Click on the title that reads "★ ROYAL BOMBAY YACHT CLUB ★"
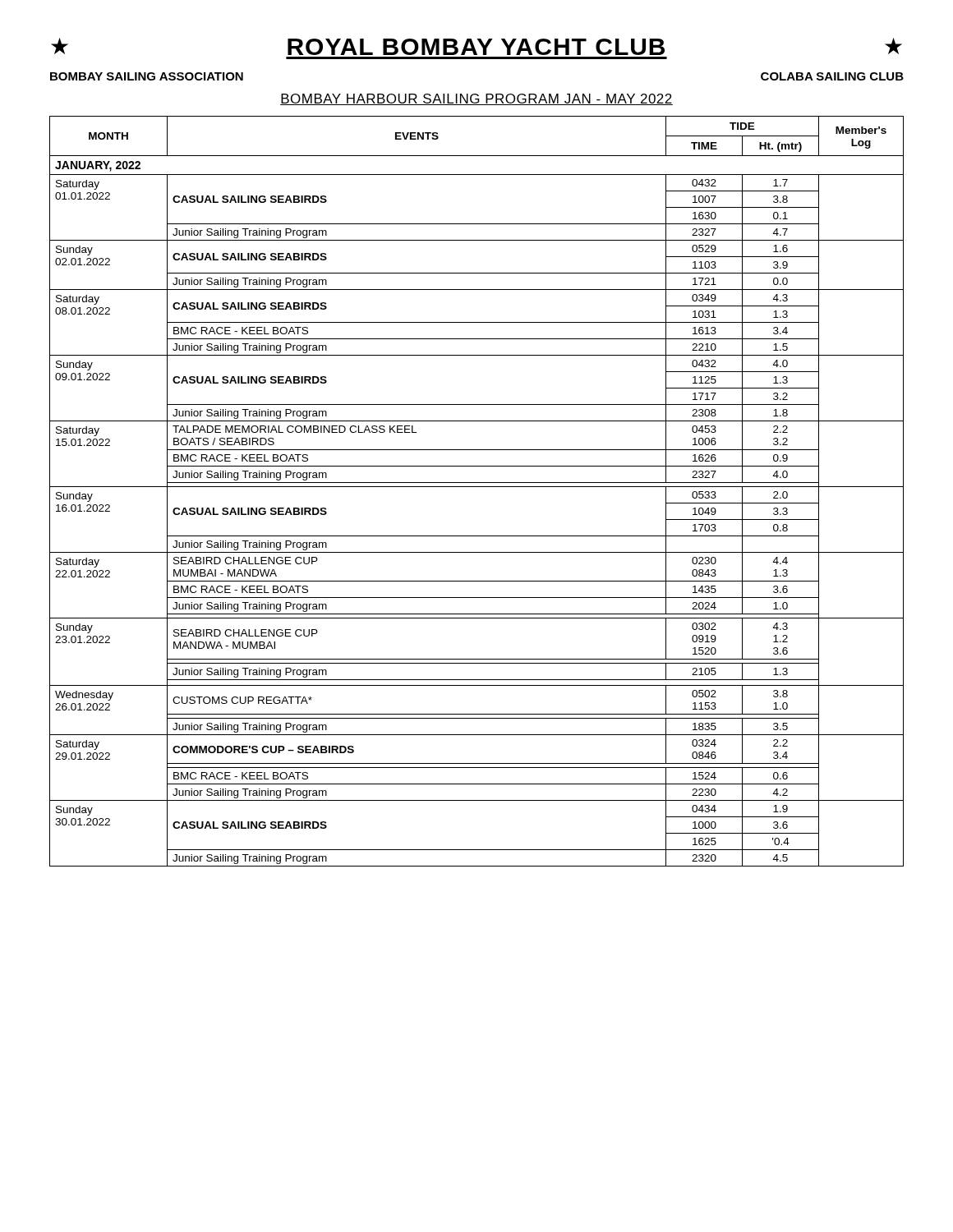The width and height of the screenshot is (953, 1232). pos(476,47)
